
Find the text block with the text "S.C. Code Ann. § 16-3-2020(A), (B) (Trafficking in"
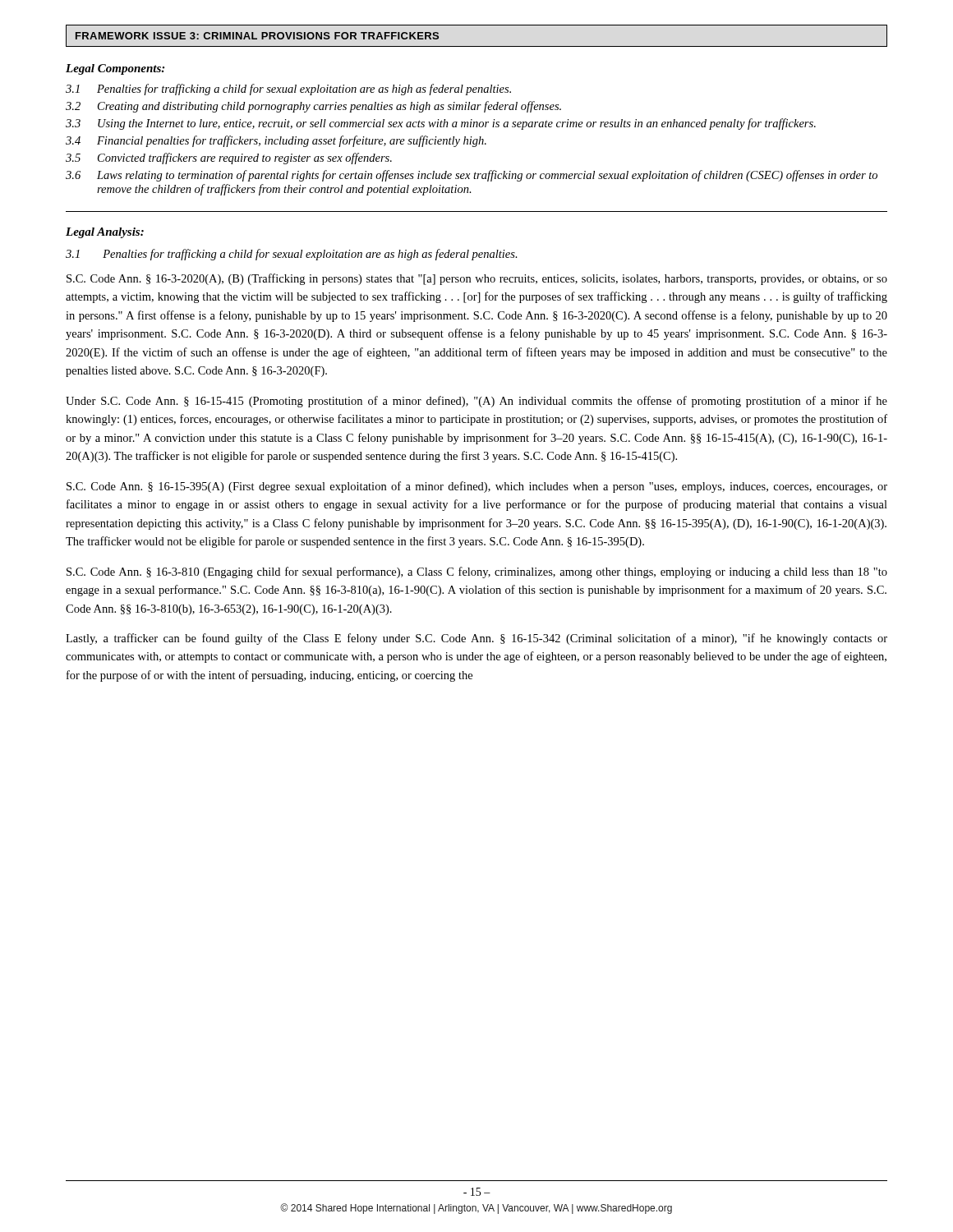tap(476, 325)
